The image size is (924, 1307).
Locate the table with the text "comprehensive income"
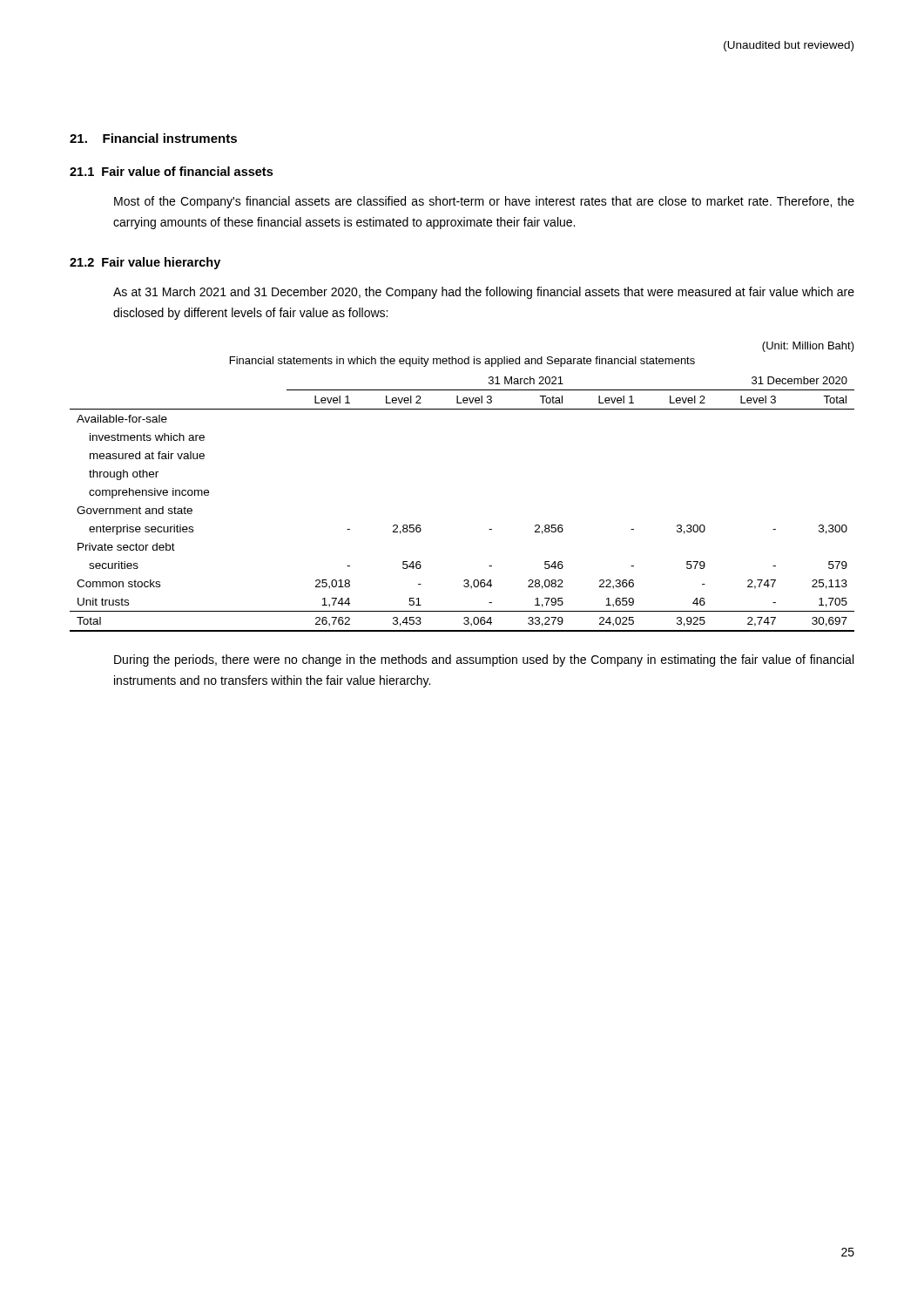[462, 502]
